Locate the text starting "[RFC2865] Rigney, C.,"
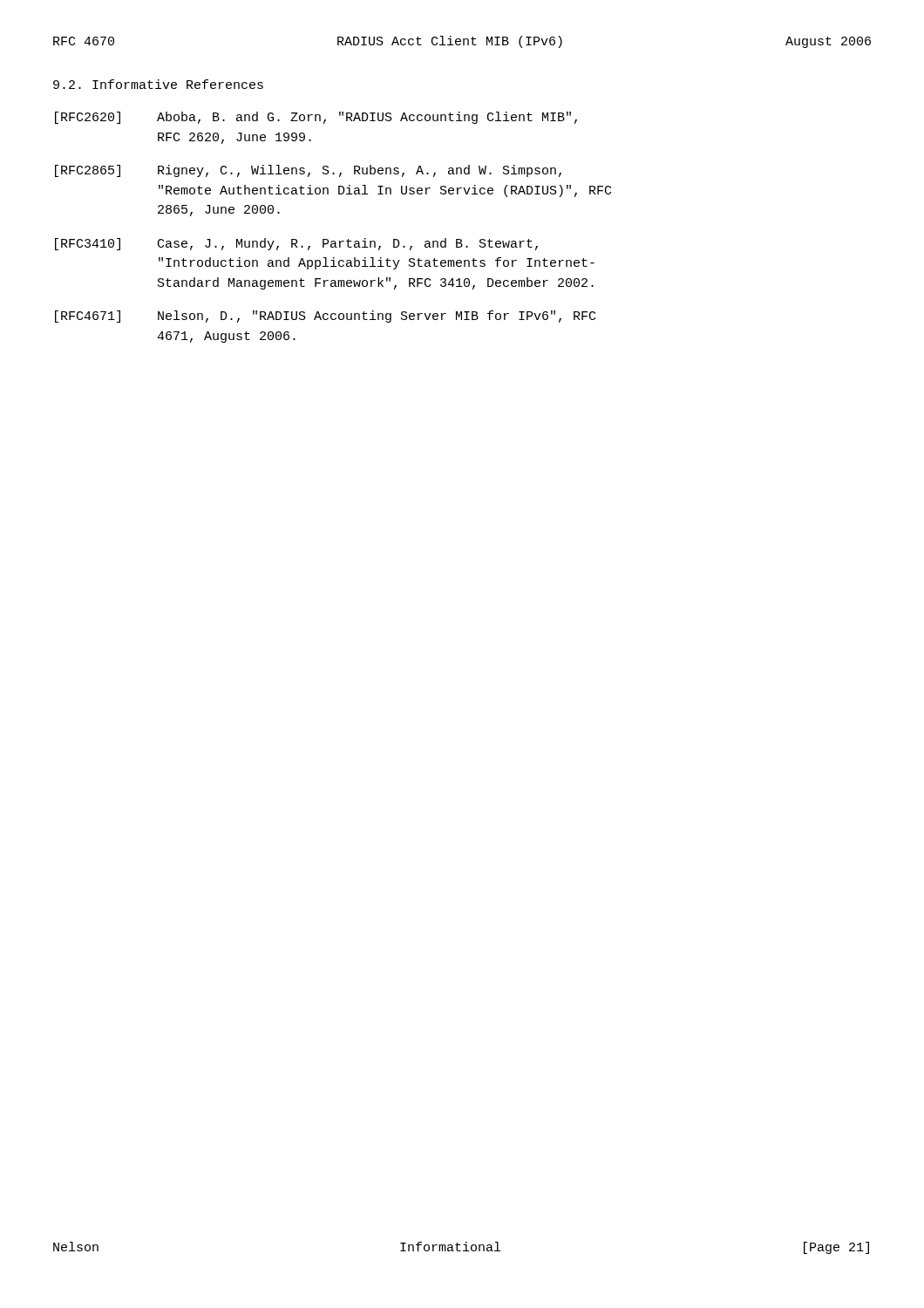Image resolution: width=924 pixels, height=1308 pixels. tap(462, 192)
